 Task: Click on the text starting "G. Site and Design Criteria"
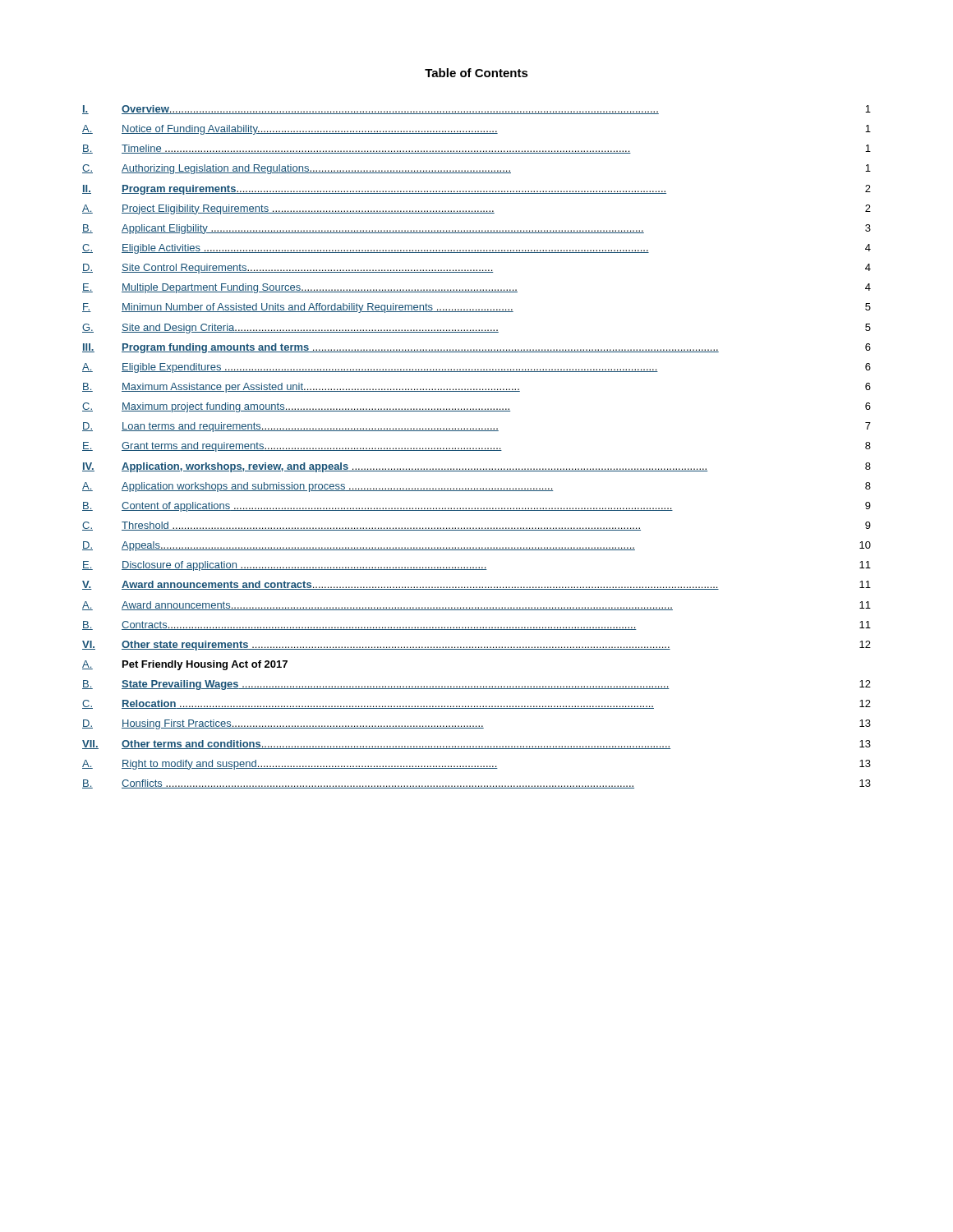[x=476, y=327]
